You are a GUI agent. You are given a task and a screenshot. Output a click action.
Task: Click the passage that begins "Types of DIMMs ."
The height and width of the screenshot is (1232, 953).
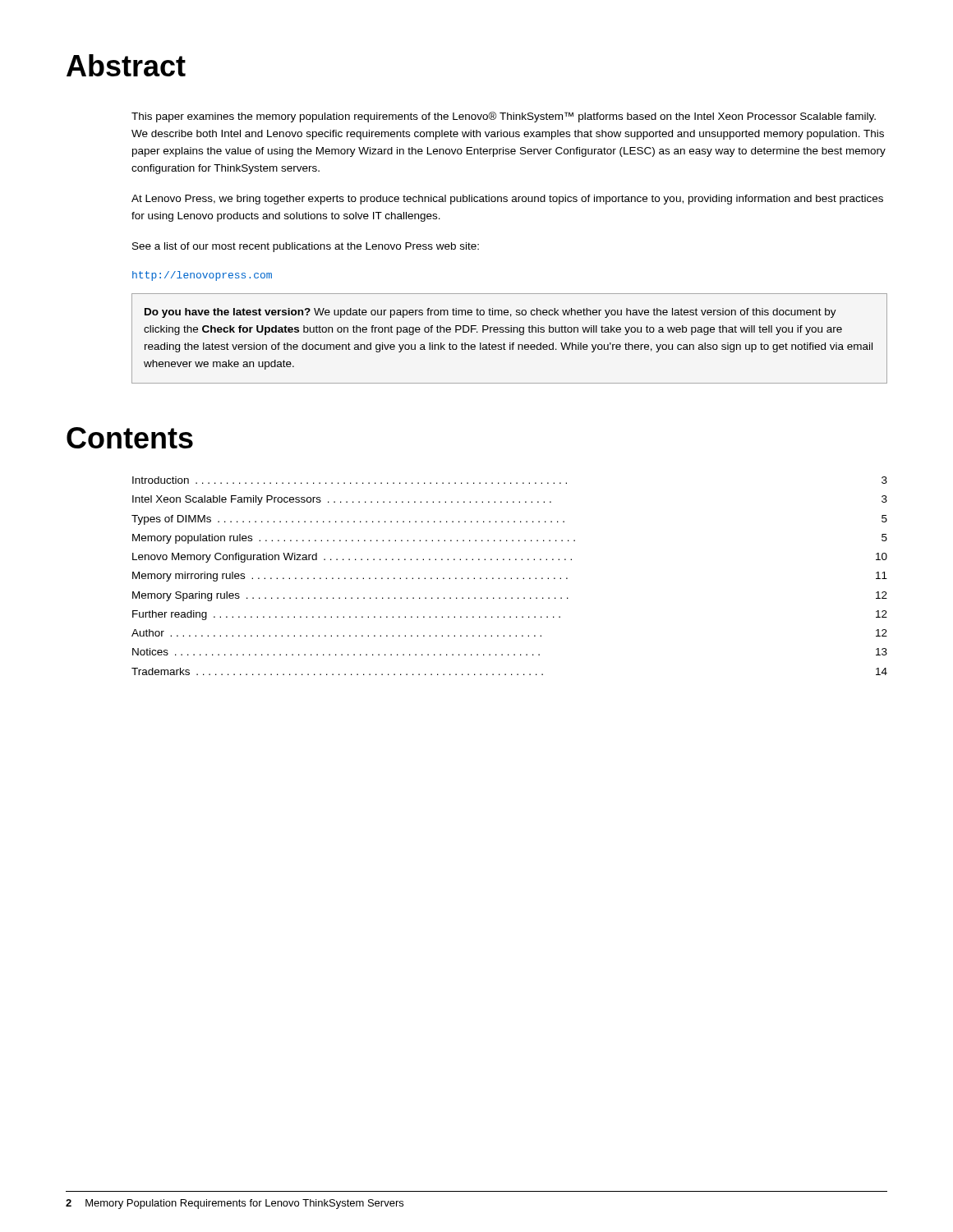click(x=509, y=519)
